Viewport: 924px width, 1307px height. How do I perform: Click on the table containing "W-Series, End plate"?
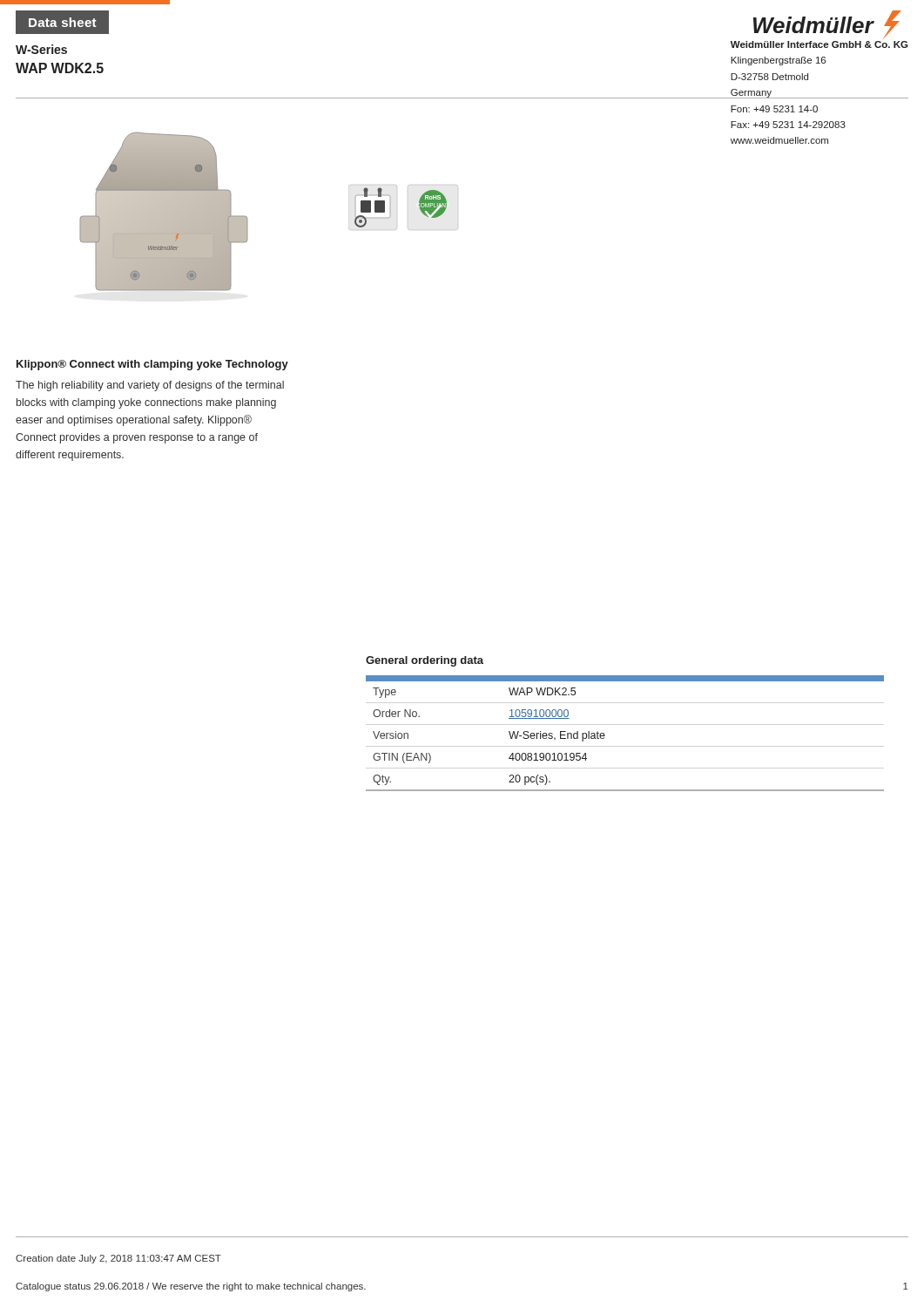pyautogui.click(x=625, y=736)
